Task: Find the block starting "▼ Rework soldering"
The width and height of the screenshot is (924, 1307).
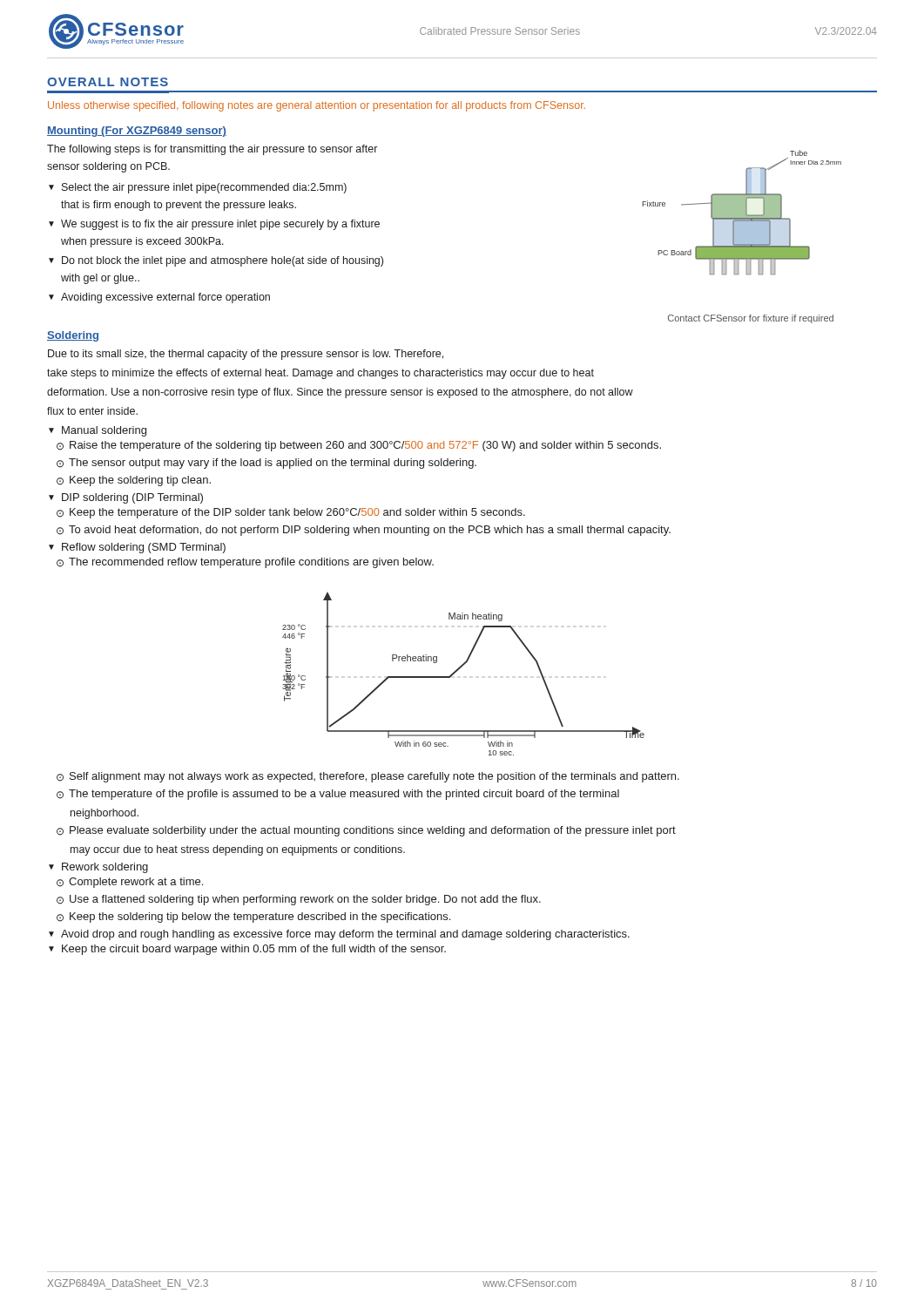Action: [98, 867]
